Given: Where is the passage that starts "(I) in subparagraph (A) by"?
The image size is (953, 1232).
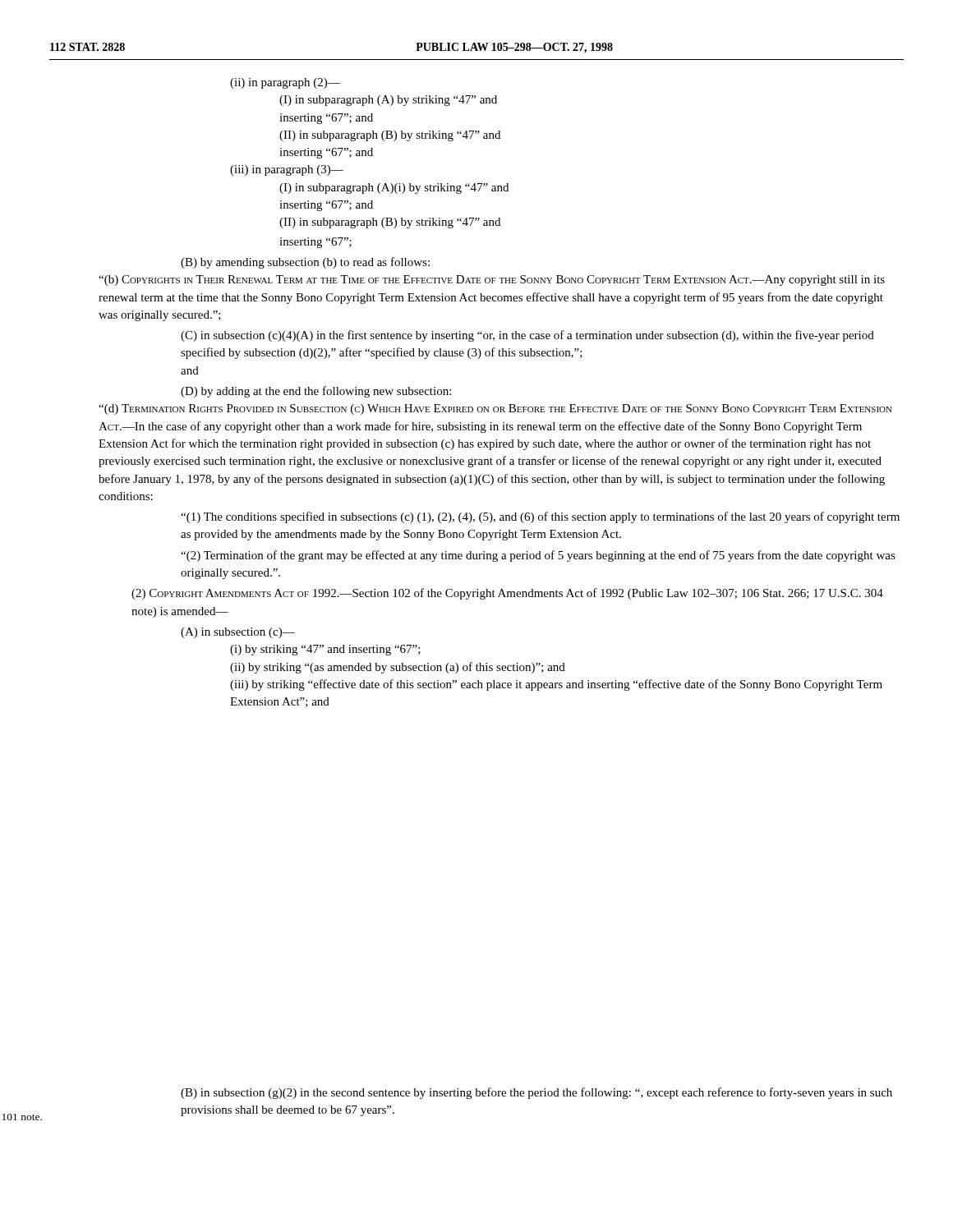Looking at the screenshot, I should pos(388,100).
